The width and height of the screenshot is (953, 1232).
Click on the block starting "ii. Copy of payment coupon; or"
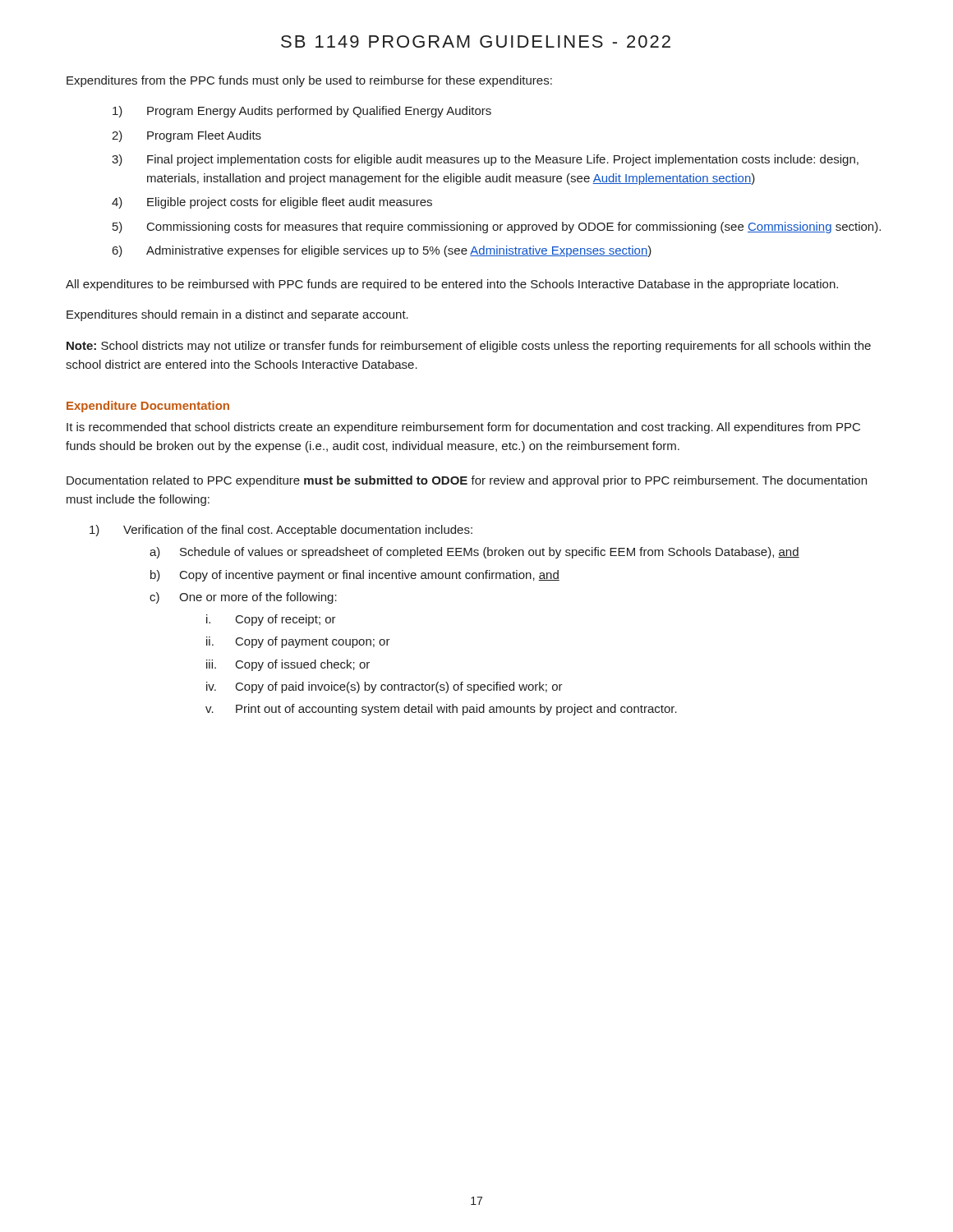click(x=298, y=642)
